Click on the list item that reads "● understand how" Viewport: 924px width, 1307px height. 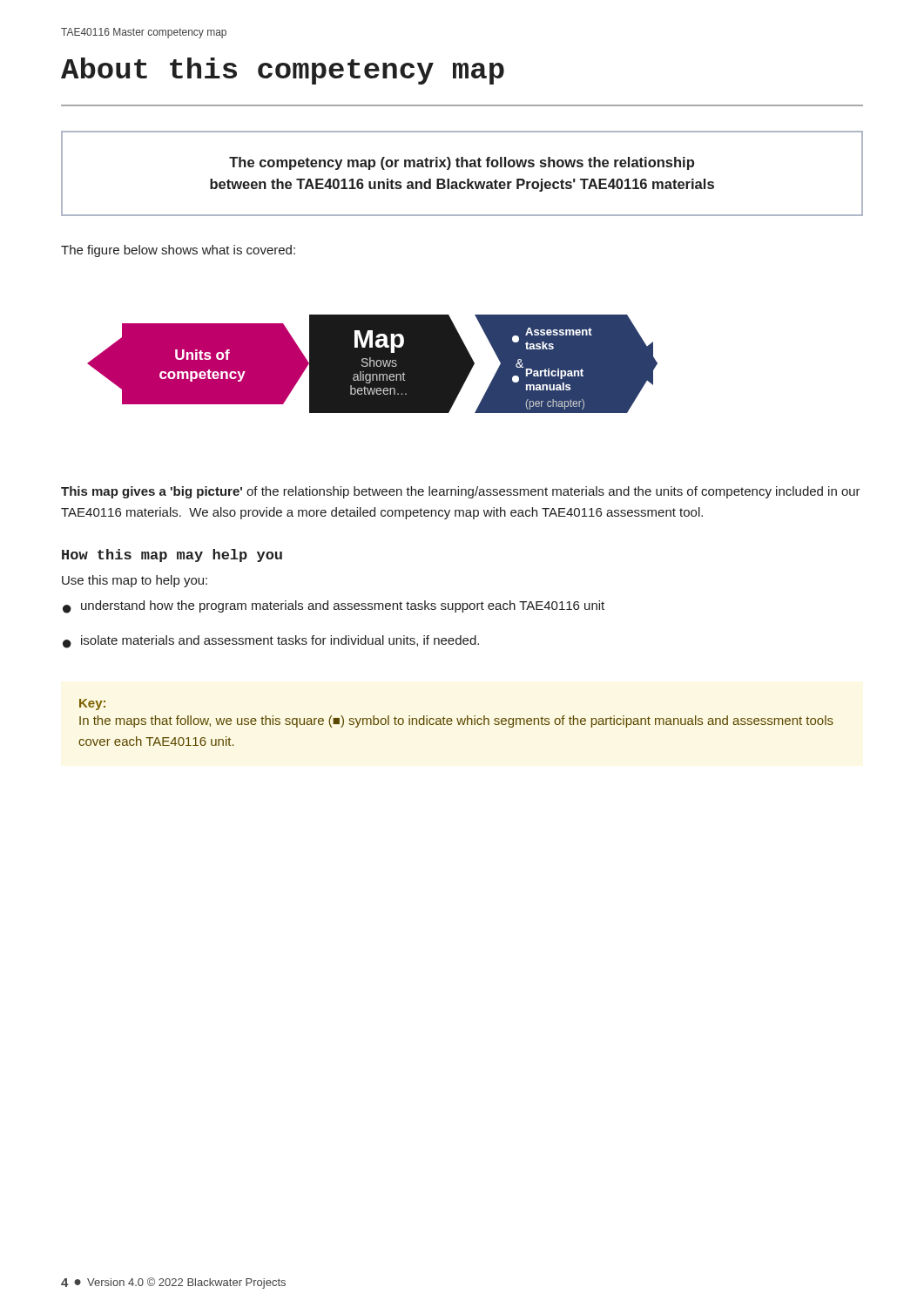point(333,609)
